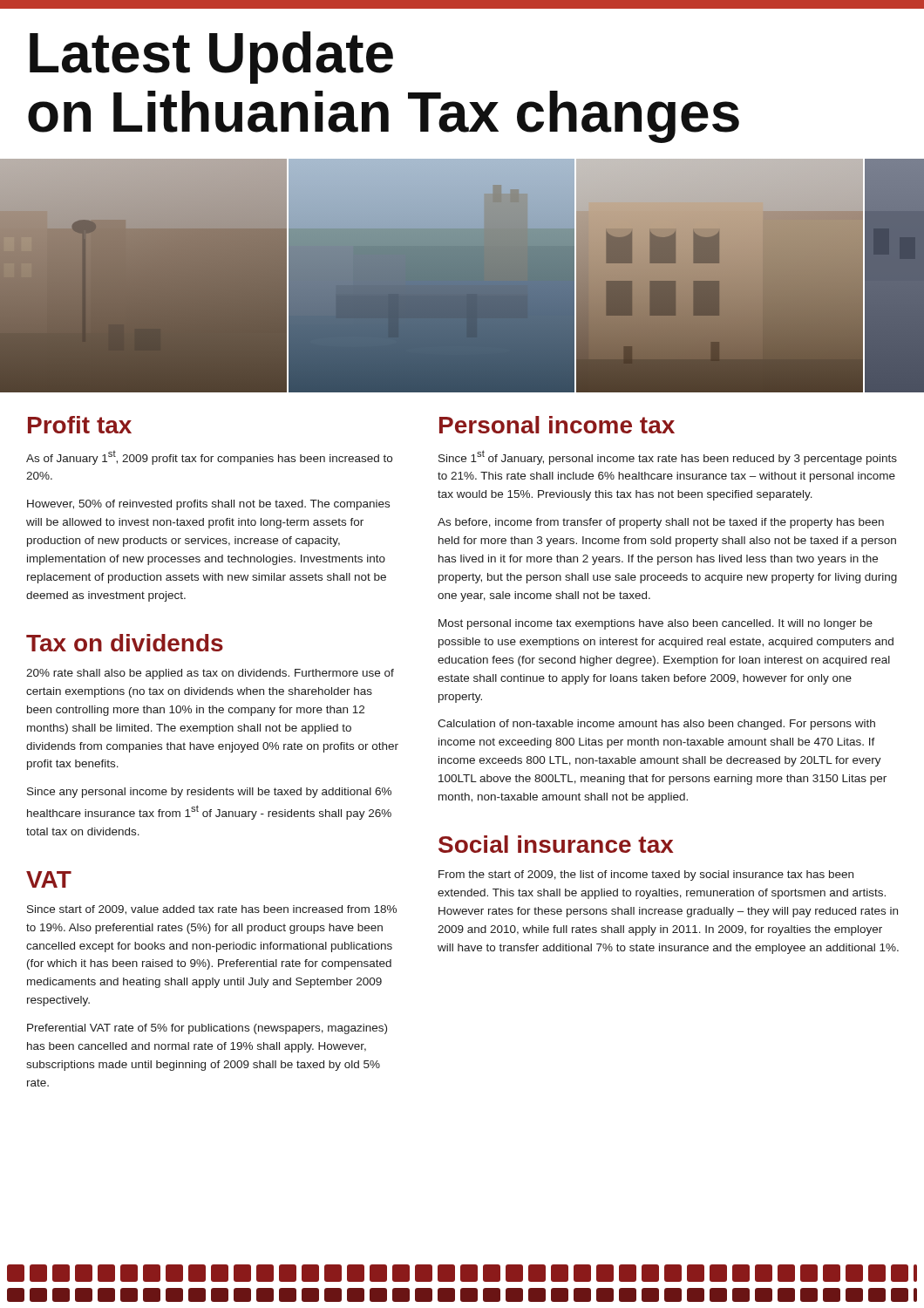Where does it say "Tax on dividends"?
Screen dimensions: 1308x924
[x=125, y=643]
